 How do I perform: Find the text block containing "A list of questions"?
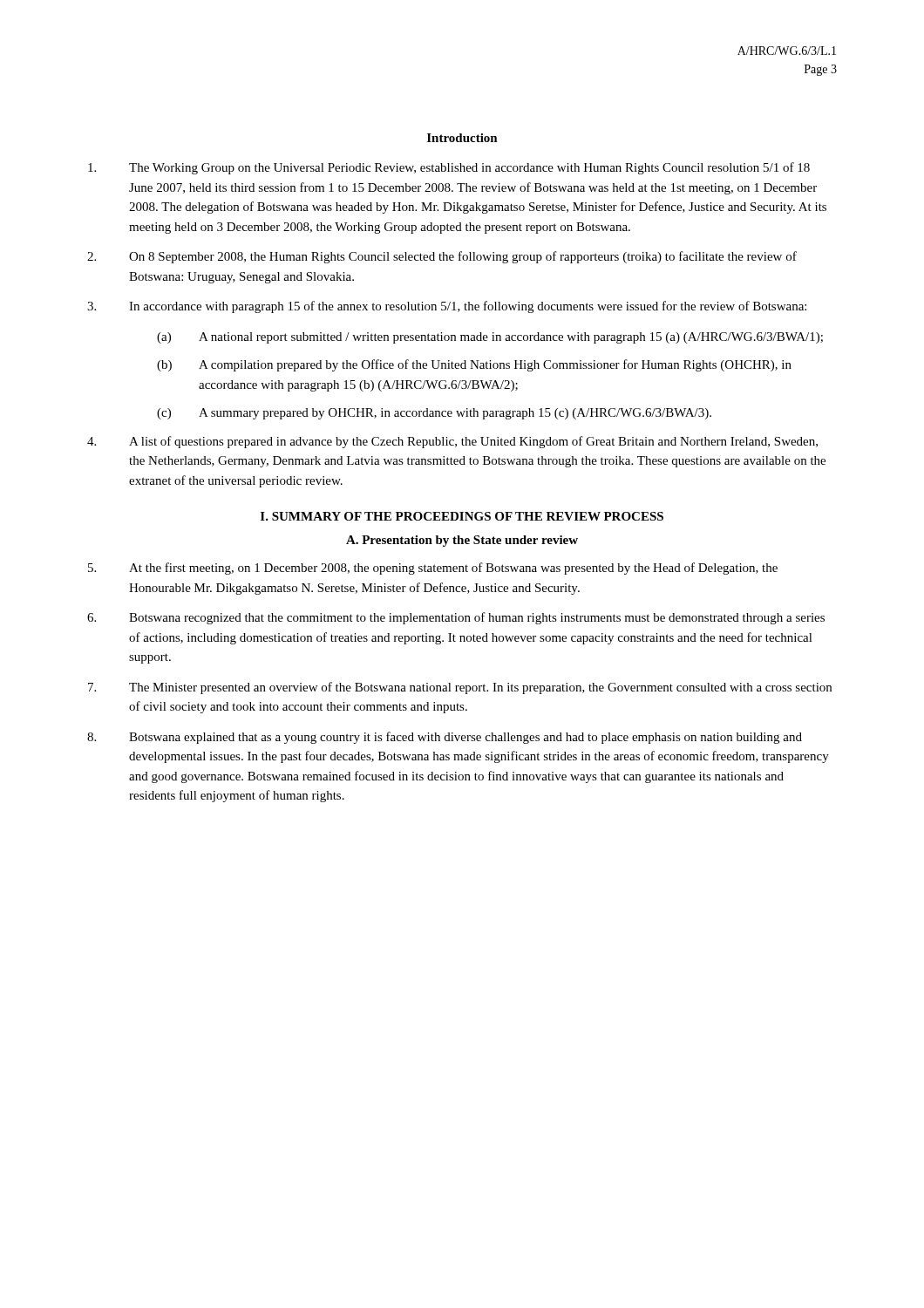pos(460,461)
